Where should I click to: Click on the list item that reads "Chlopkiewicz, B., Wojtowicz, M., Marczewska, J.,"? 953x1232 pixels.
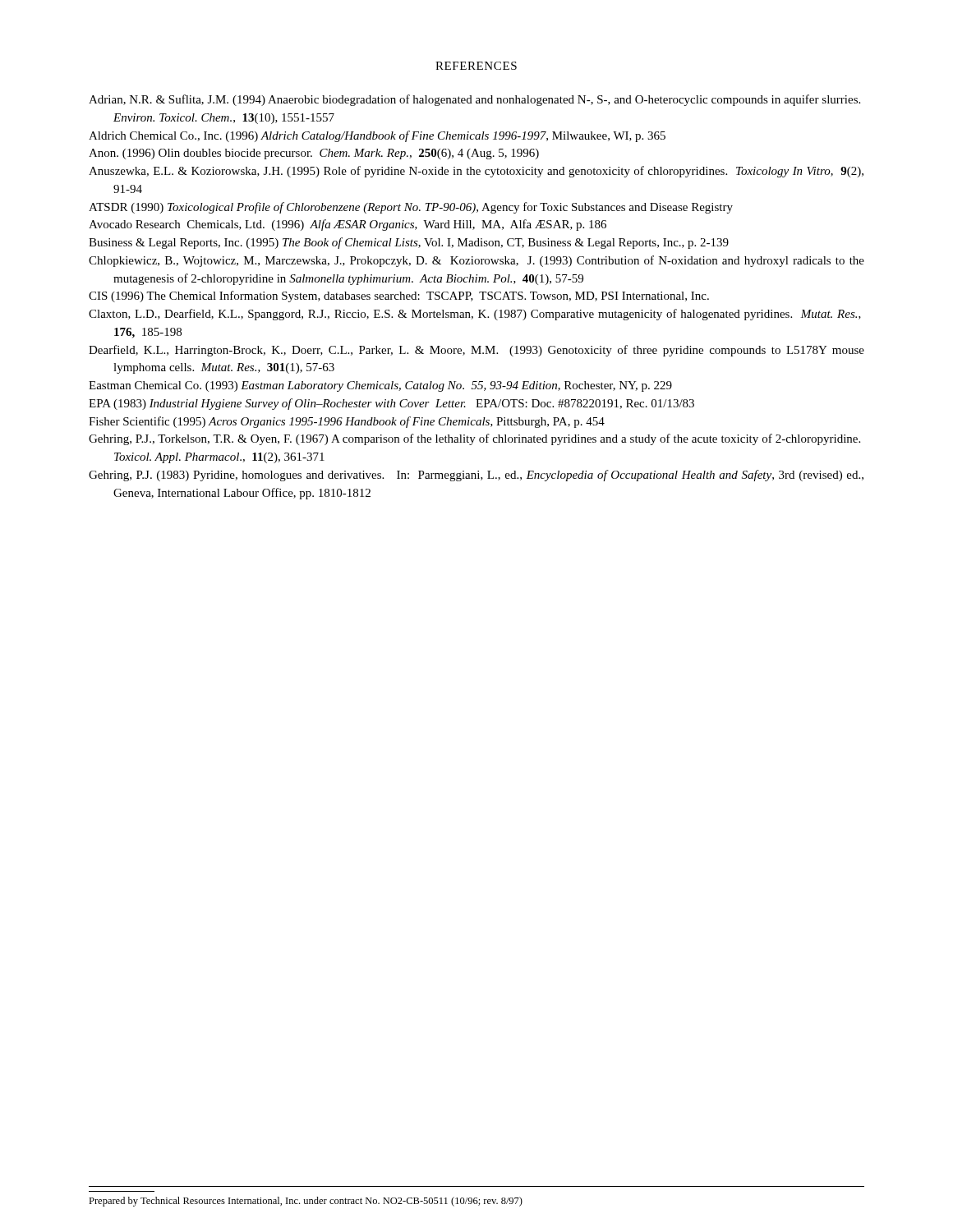pos(476,270)
